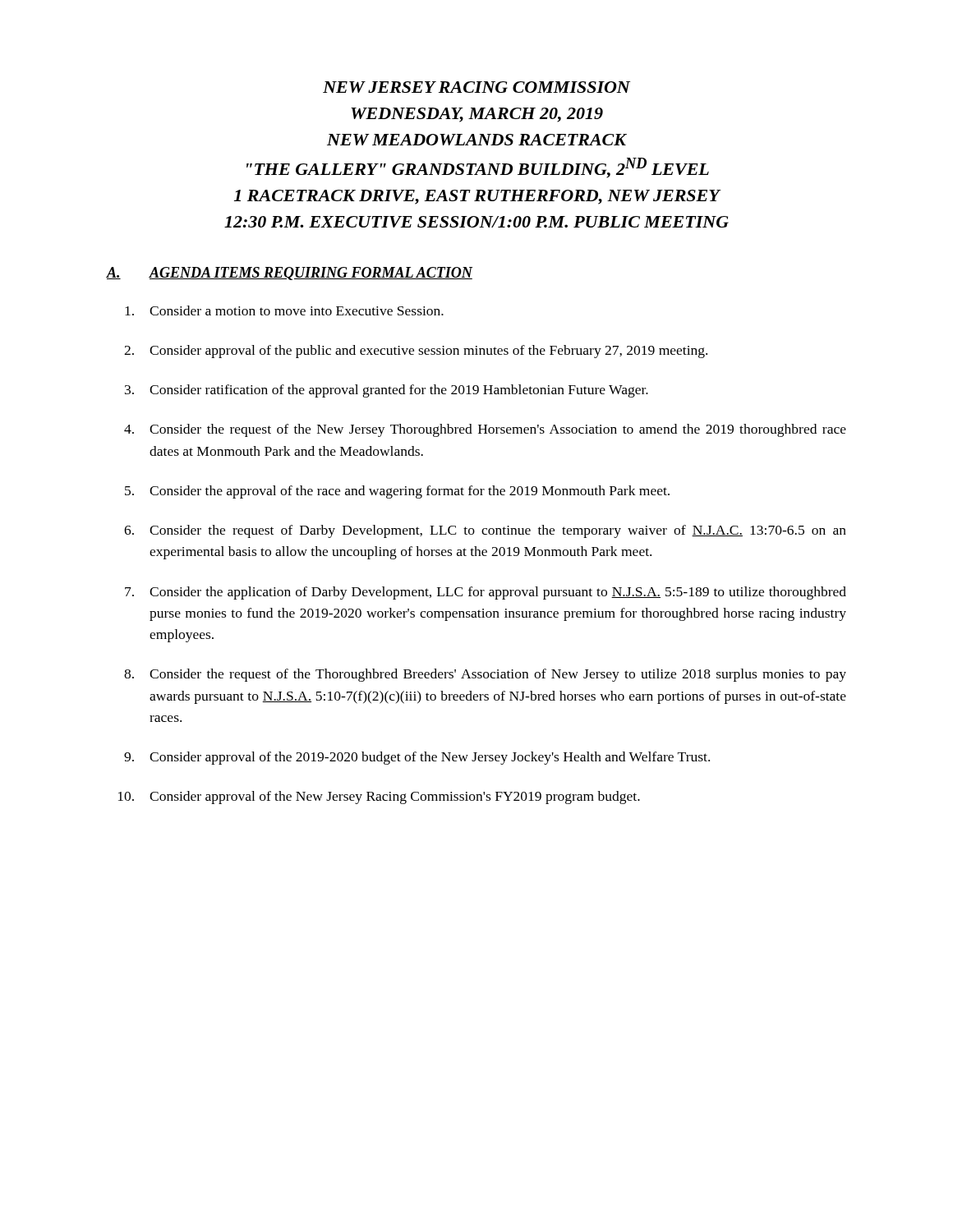This screenshot has height=1232, width=953.
Task: Navigate to the block starting "3. Consider ratification"
Action: coord(476,389)
